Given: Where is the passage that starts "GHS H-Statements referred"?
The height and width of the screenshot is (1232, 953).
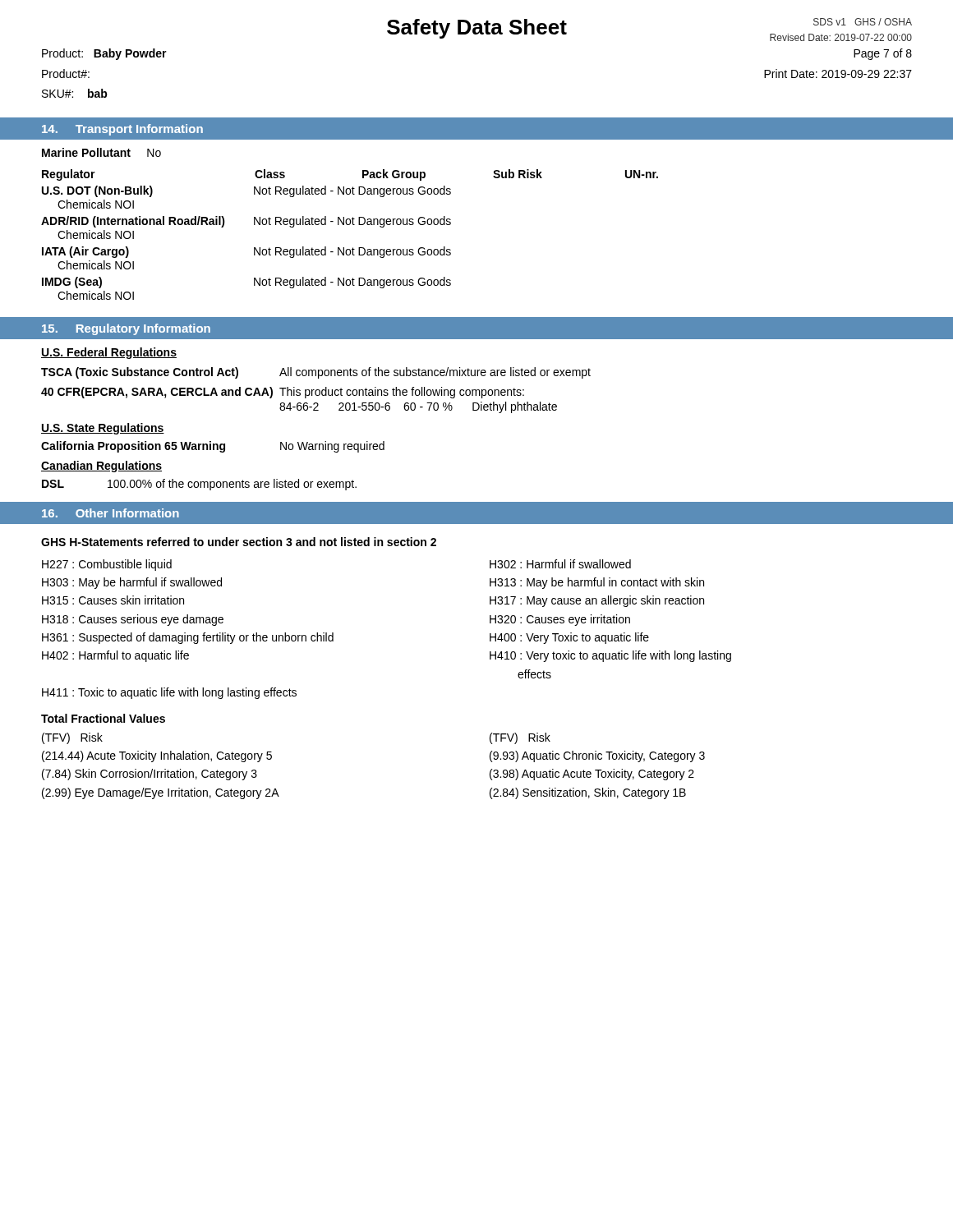Looking at the screenshot, I should [239, 542].
